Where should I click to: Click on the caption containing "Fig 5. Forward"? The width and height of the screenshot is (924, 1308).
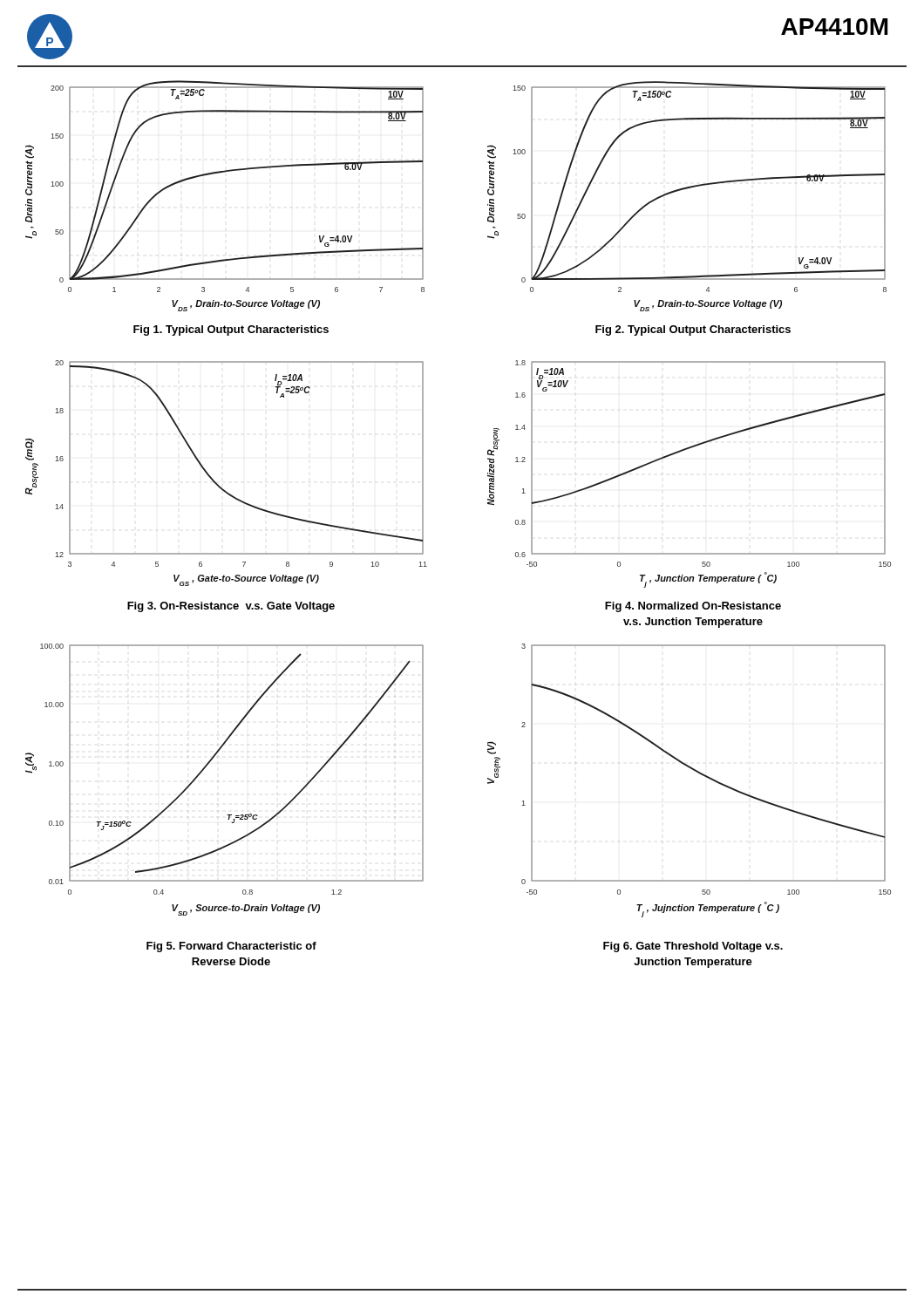(231, 954)
